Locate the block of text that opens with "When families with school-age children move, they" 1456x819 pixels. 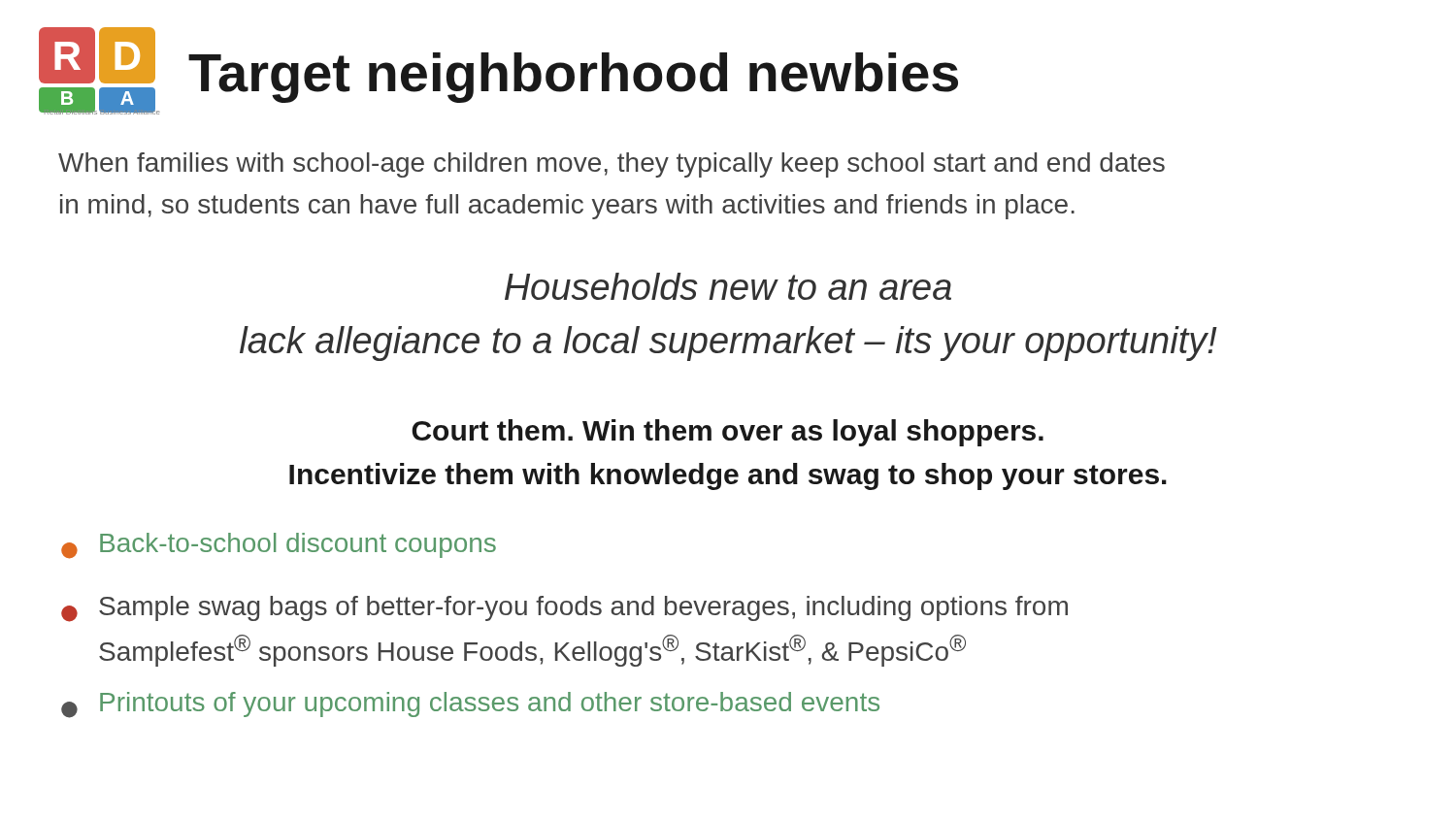(612, 184)
